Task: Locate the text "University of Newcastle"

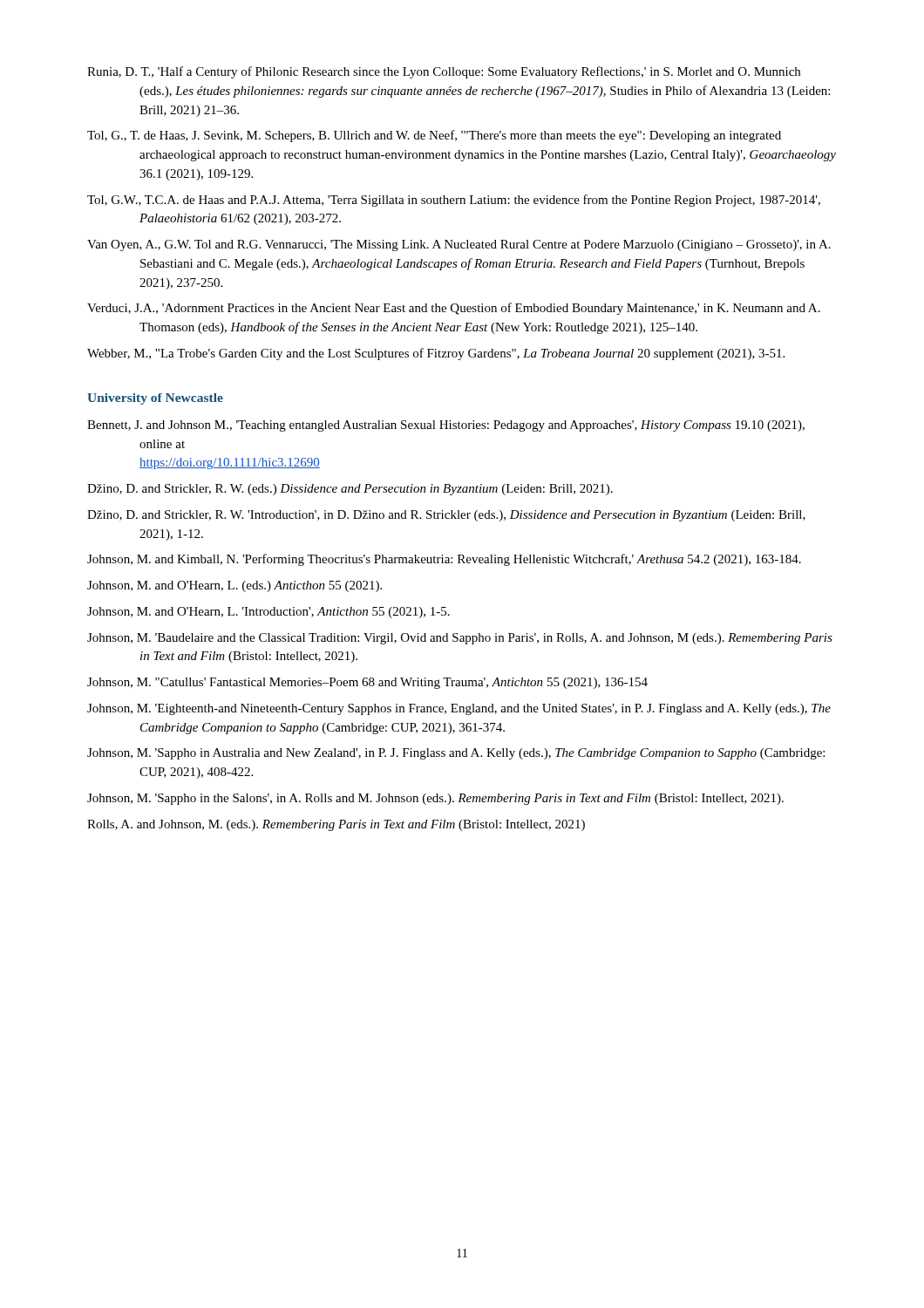Action: [155, 397]
